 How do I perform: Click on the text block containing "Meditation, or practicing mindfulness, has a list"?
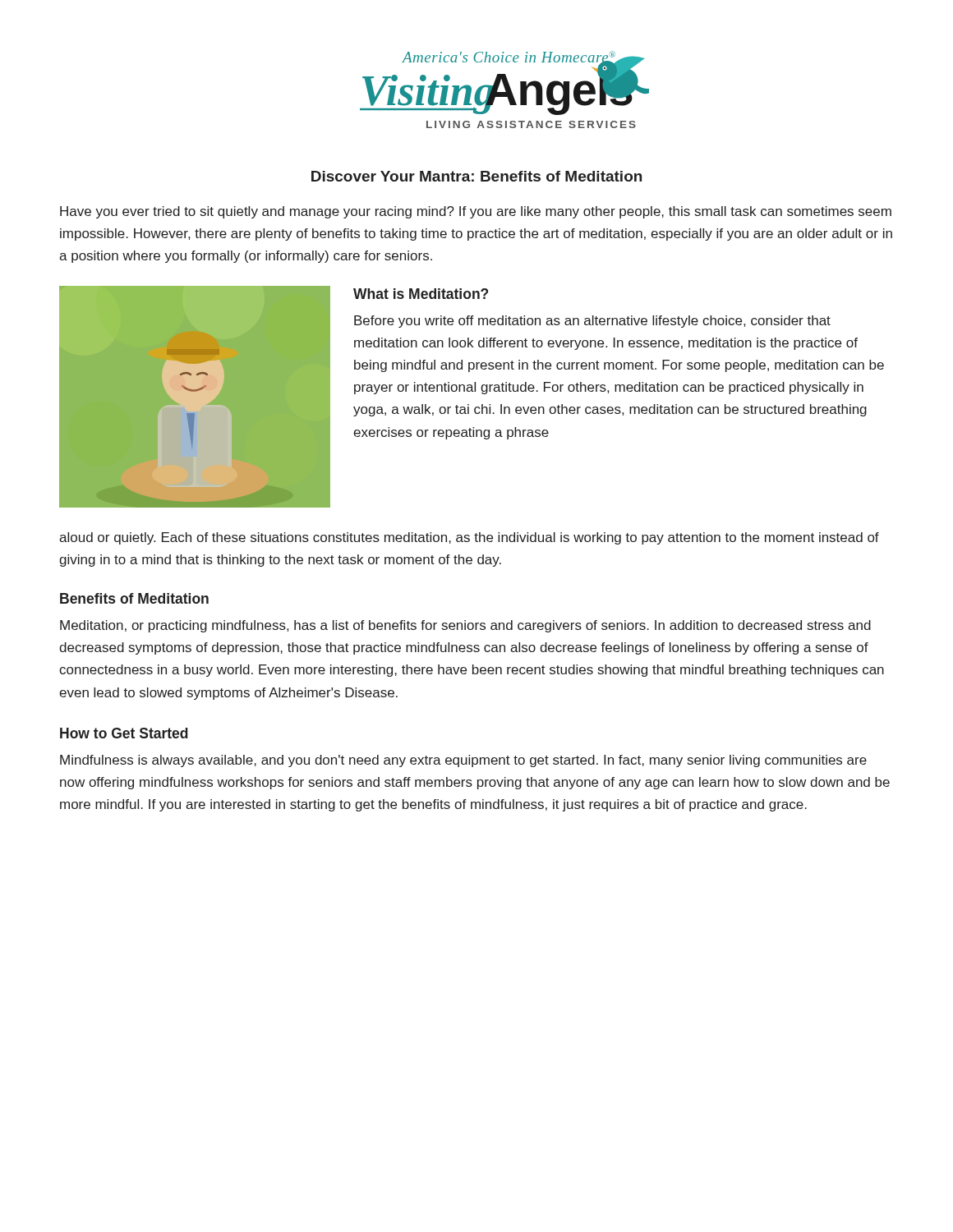coord(472,659)
